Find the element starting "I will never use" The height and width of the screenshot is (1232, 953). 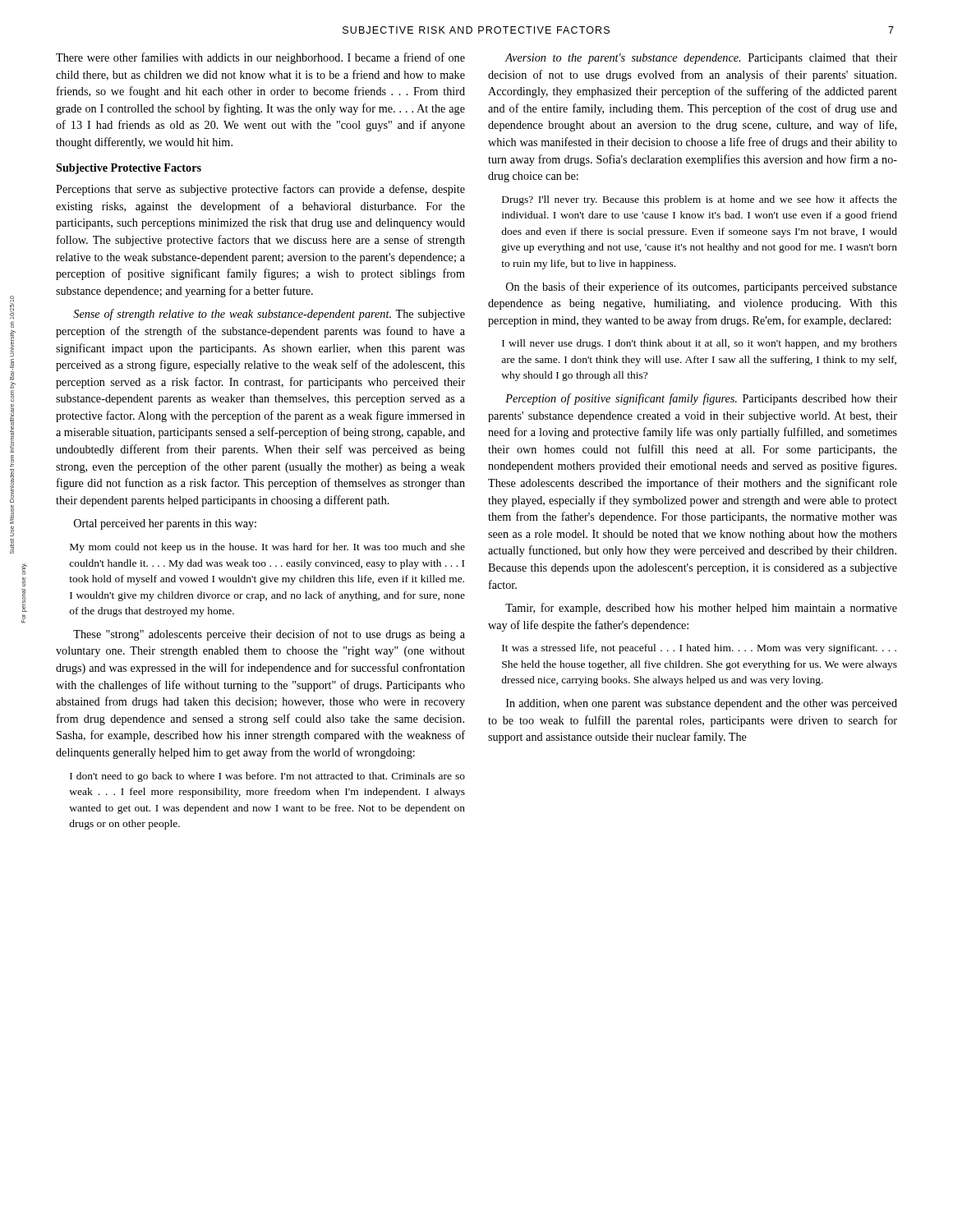click(699, 359)
